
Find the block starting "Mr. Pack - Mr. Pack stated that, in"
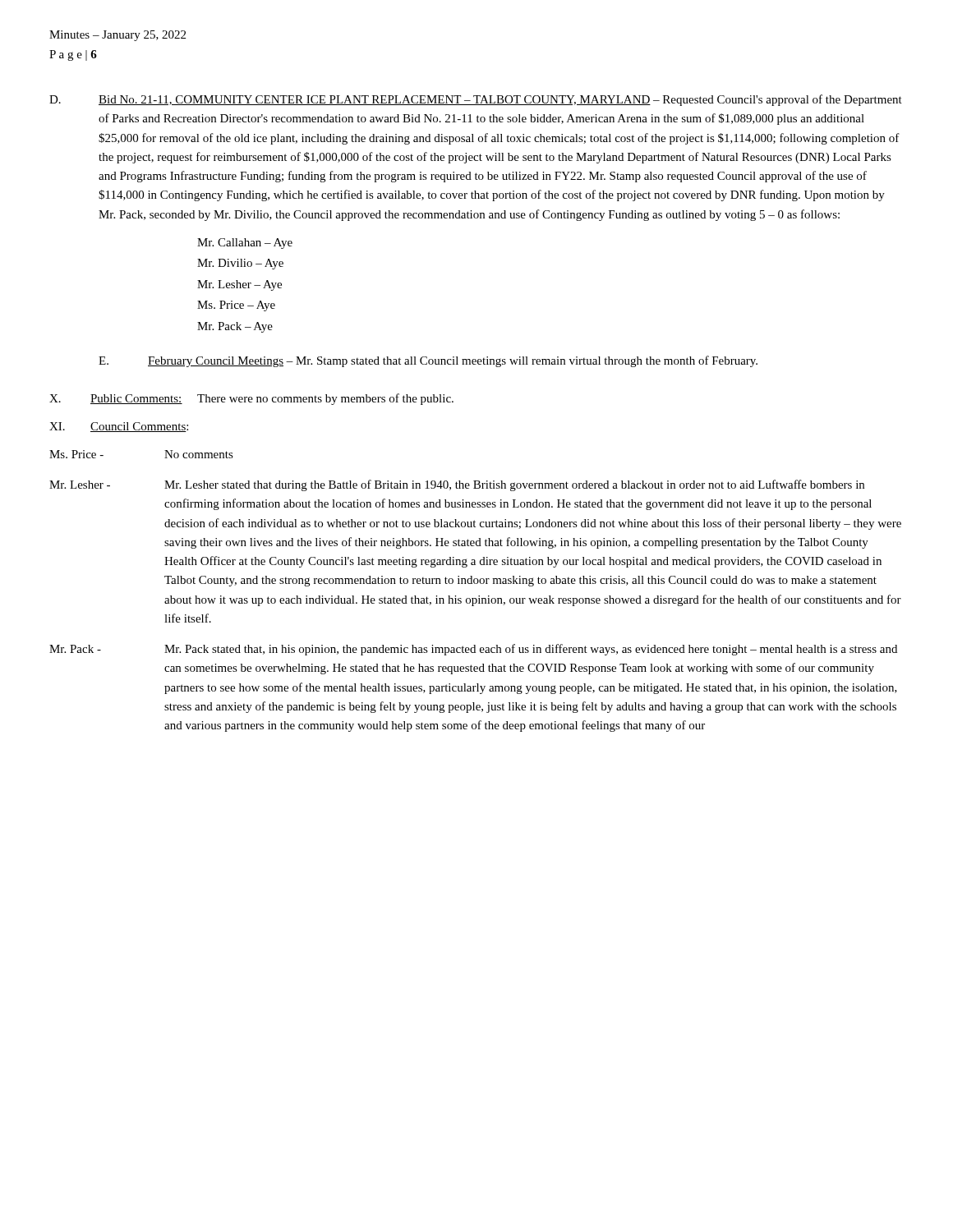(476, 688)
